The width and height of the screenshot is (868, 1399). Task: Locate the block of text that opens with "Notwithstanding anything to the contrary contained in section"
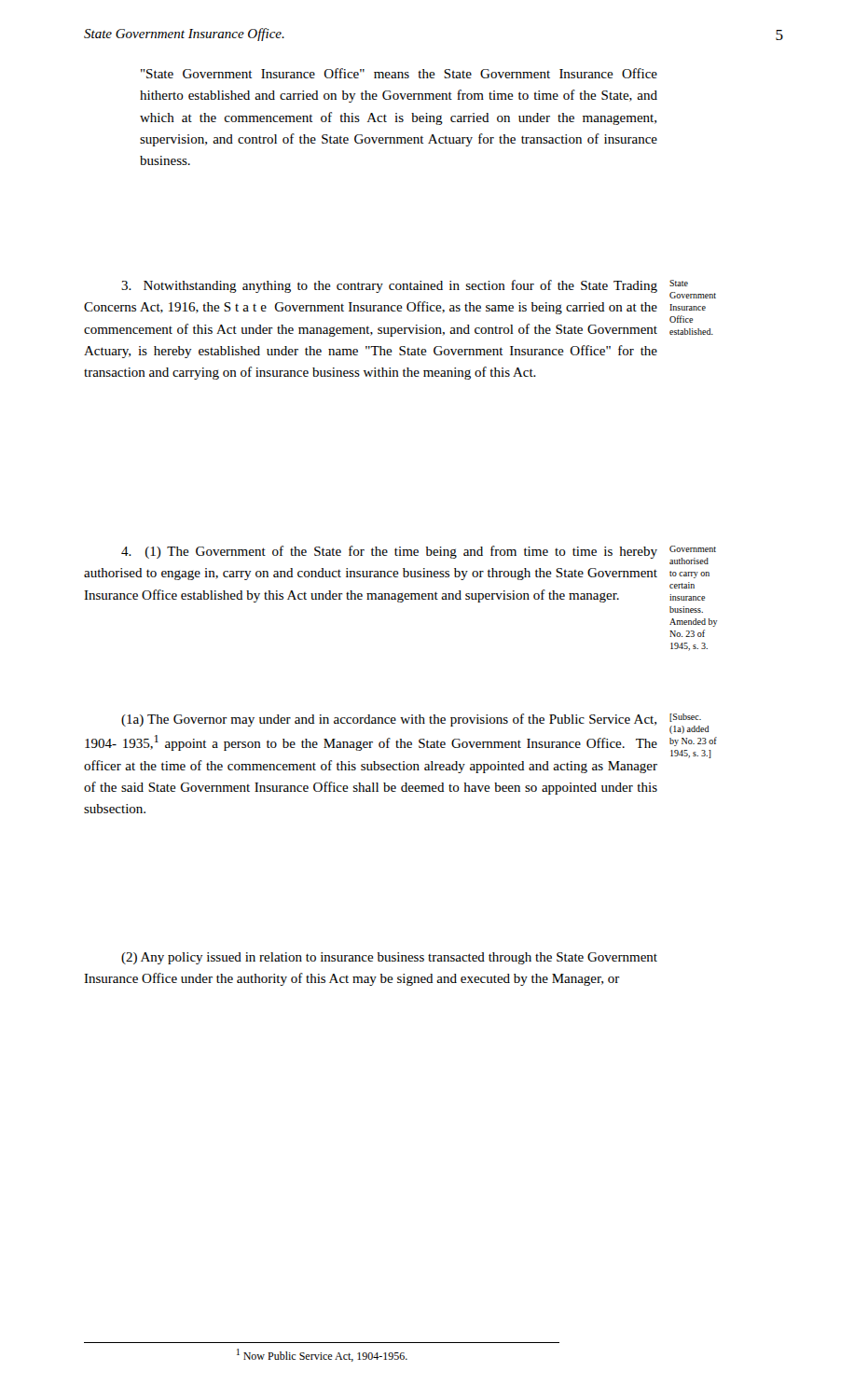[x=371, y=329]
